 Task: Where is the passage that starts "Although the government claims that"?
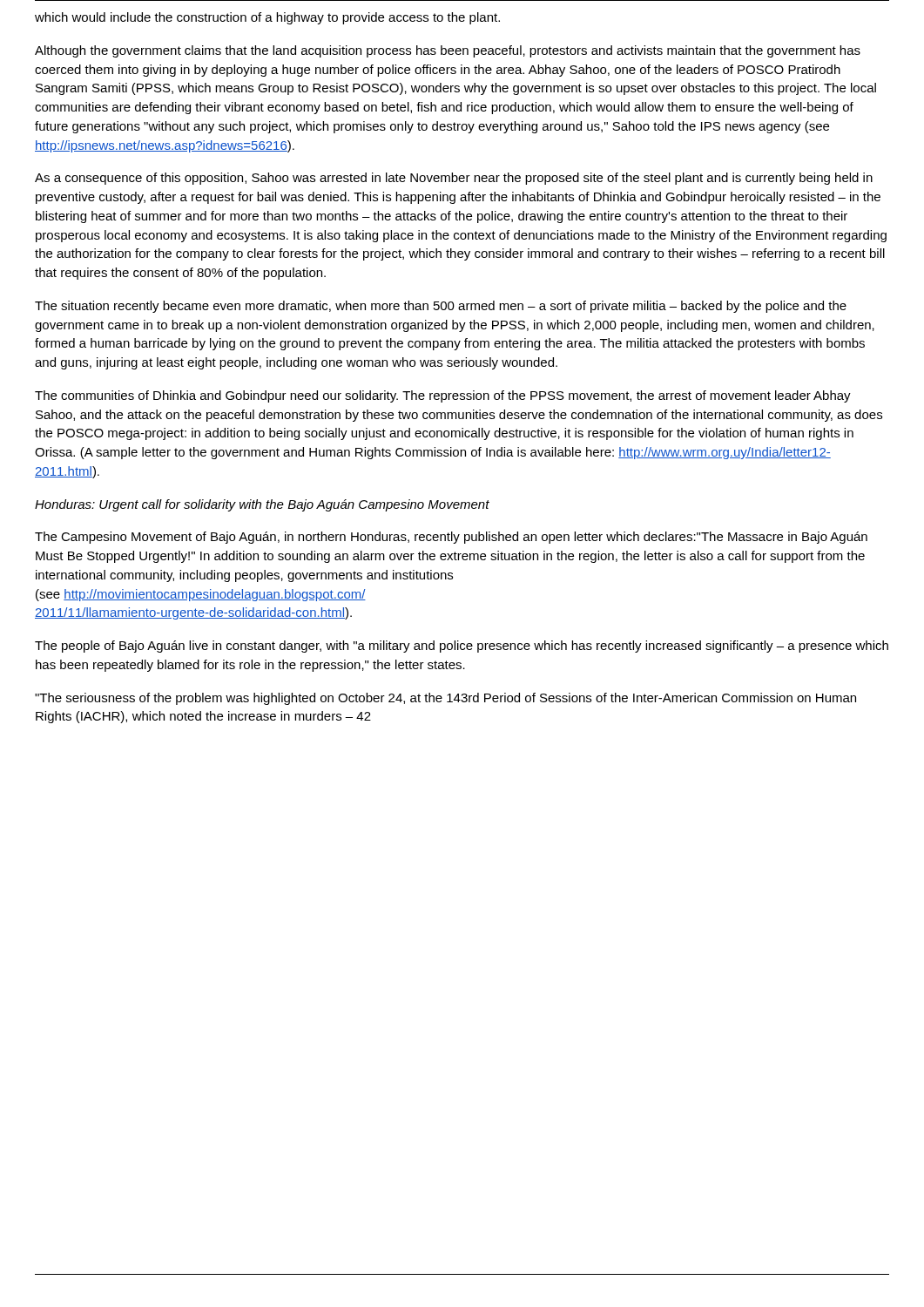456,97
